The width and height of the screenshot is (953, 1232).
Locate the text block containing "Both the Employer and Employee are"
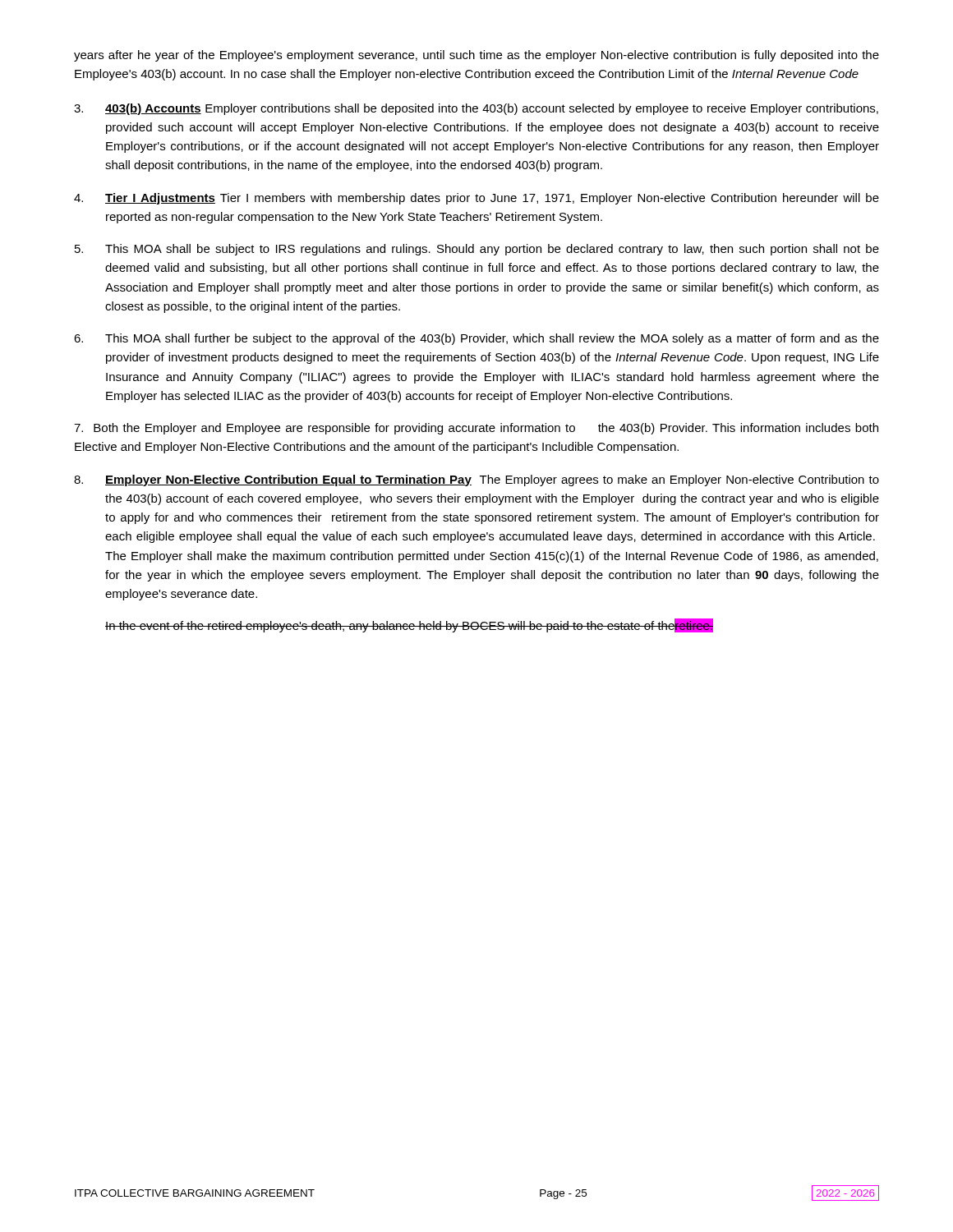click(476, 437)
